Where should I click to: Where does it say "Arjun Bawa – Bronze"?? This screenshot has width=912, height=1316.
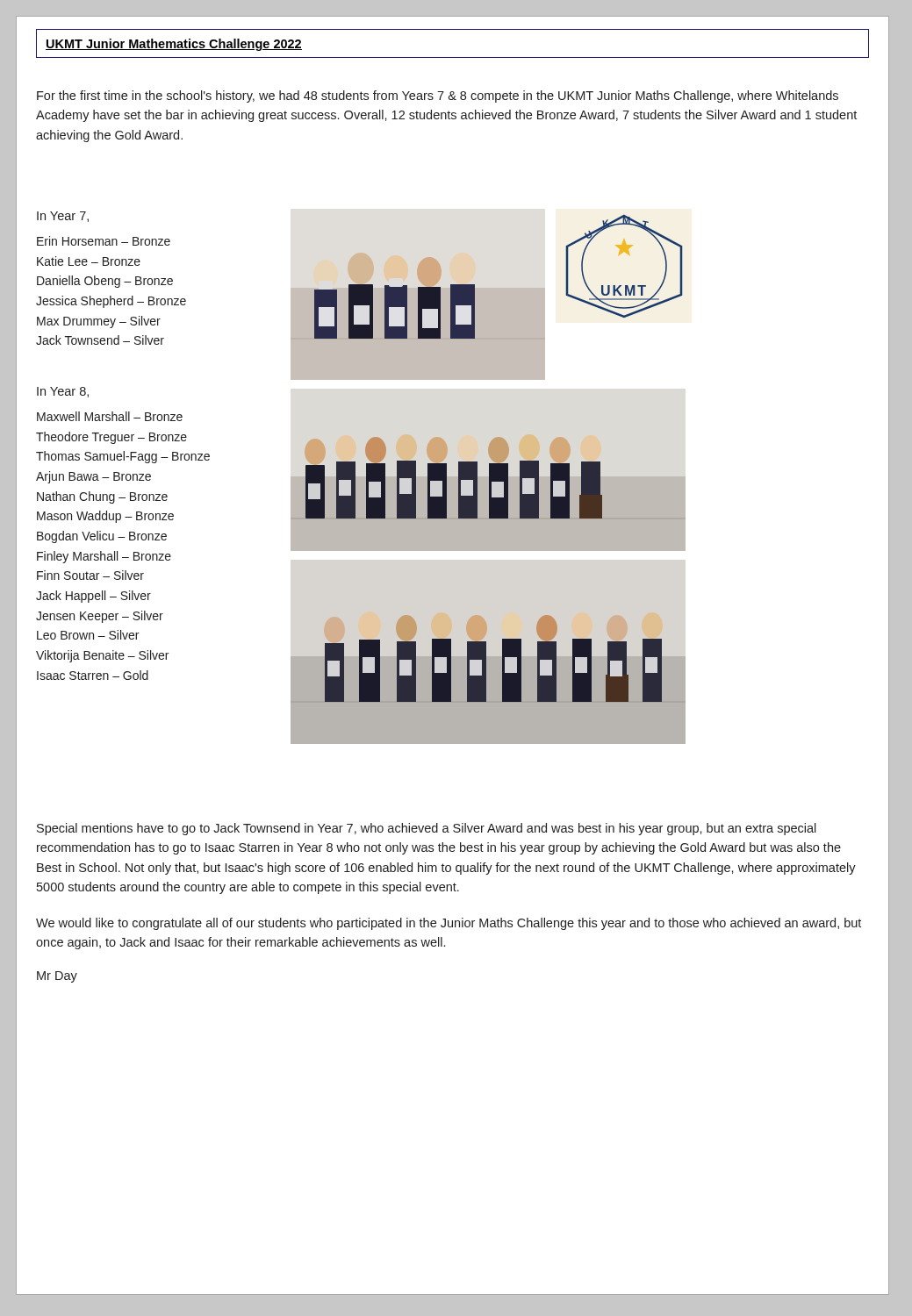[x=94, y=476]
